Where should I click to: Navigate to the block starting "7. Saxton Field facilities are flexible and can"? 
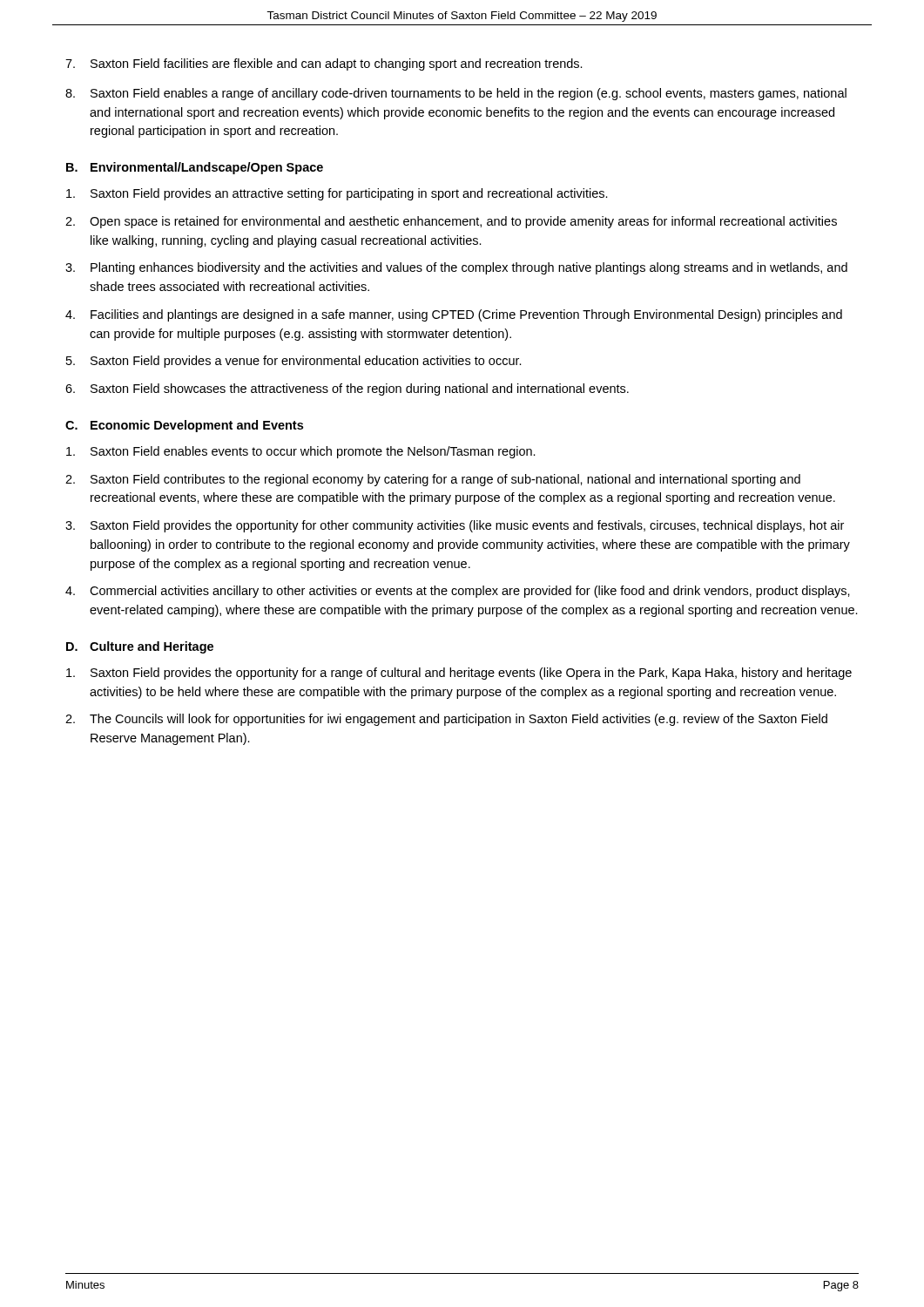(x=462, y=64)
